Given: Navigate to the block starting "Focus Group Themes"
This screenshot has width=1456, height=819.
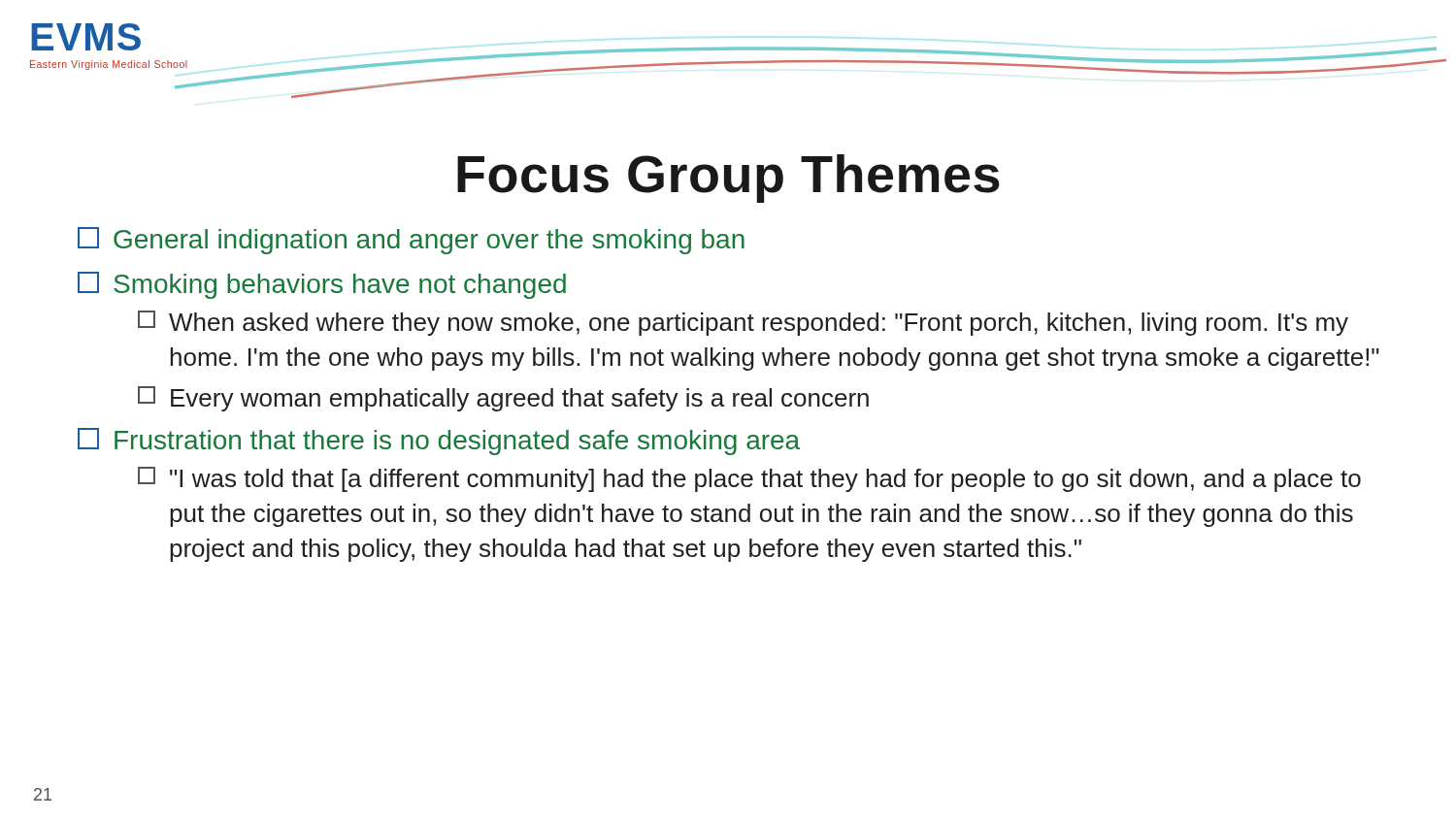Looking at the screenshot, I should [728, 174].
